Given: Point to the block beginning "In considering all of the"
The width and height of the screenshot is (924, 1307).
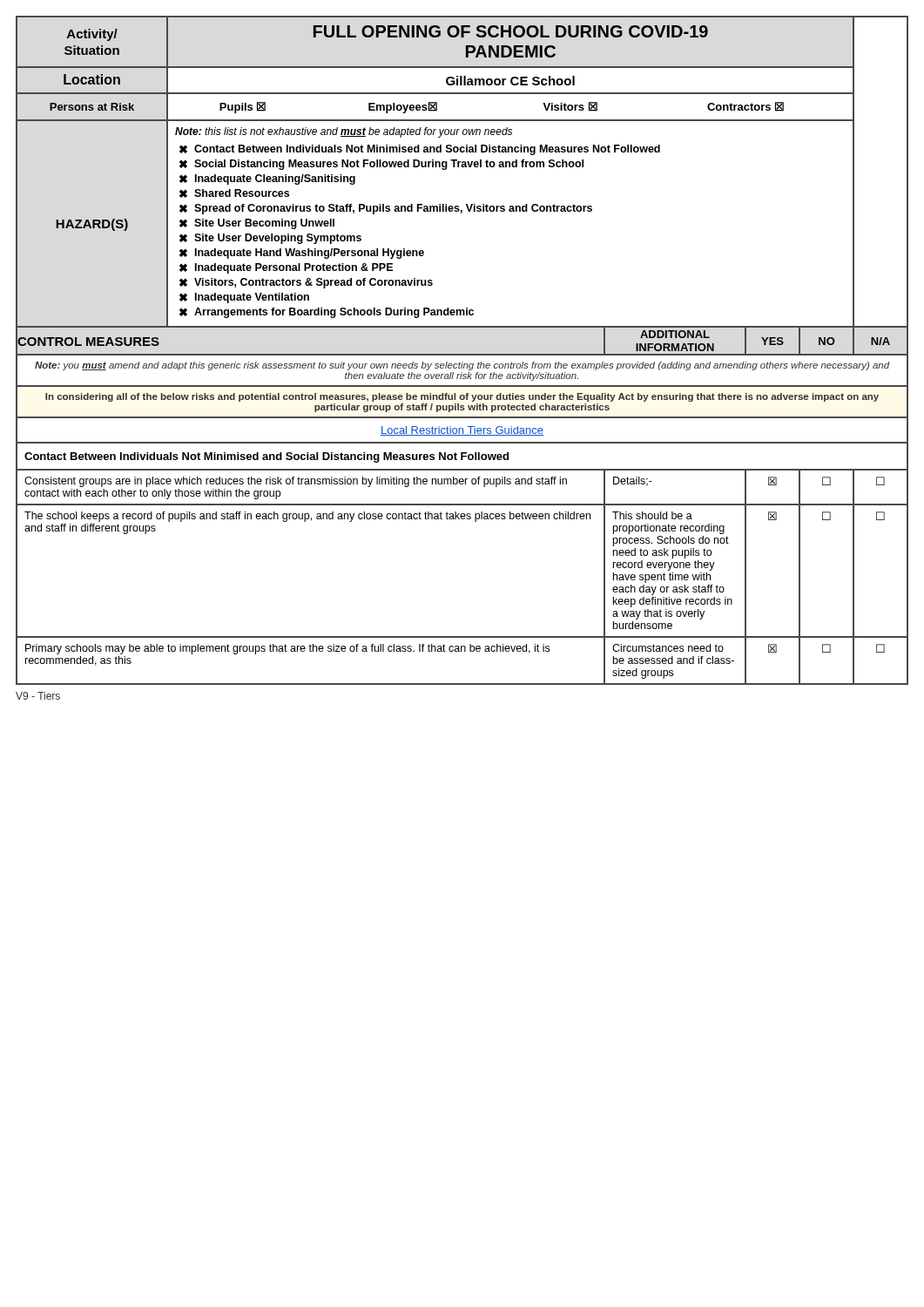Looking at the screenshot, I should (462, 402).
